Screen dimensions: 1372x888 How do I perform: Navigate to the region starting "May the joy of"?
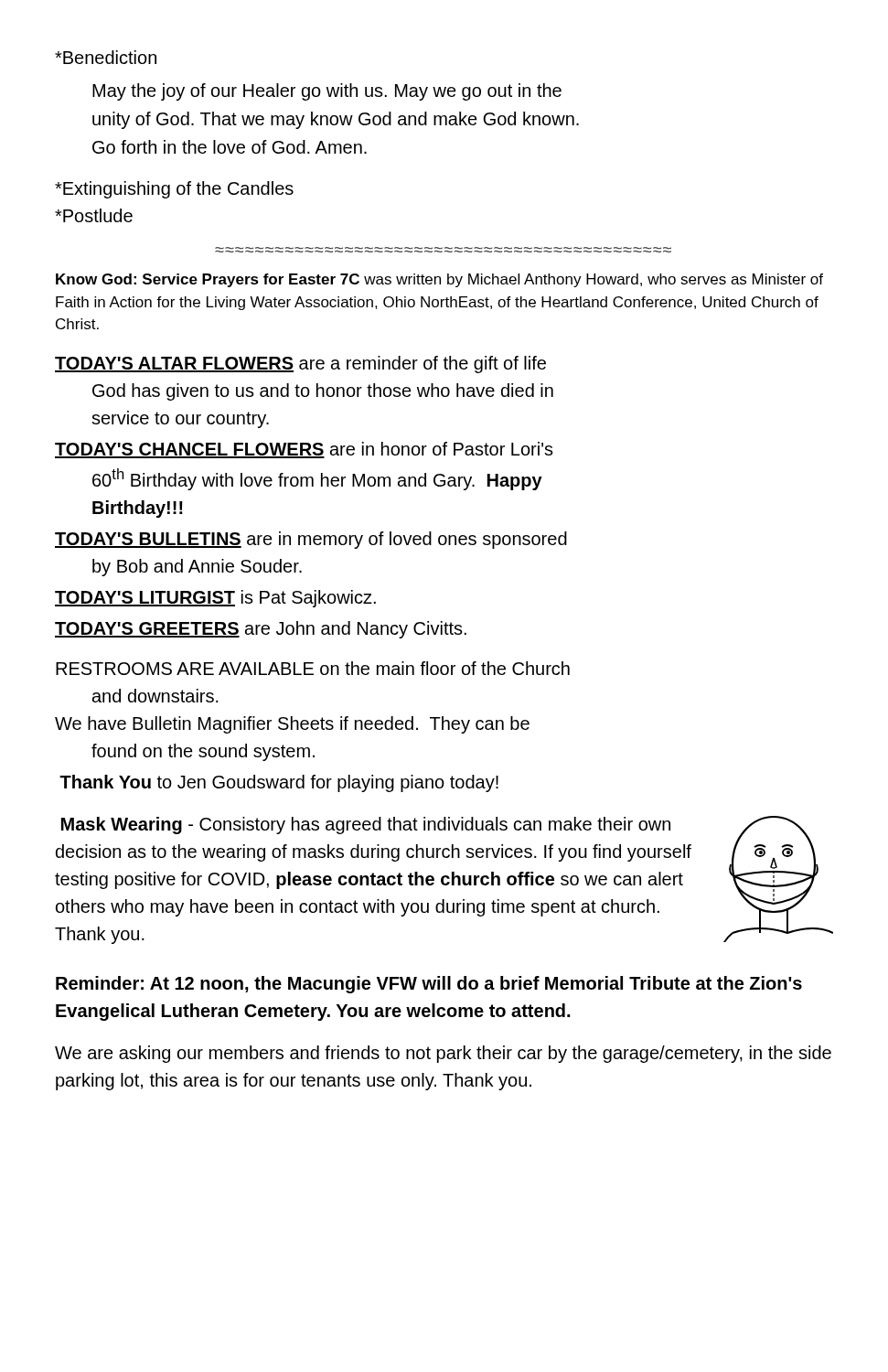[336, 119]
